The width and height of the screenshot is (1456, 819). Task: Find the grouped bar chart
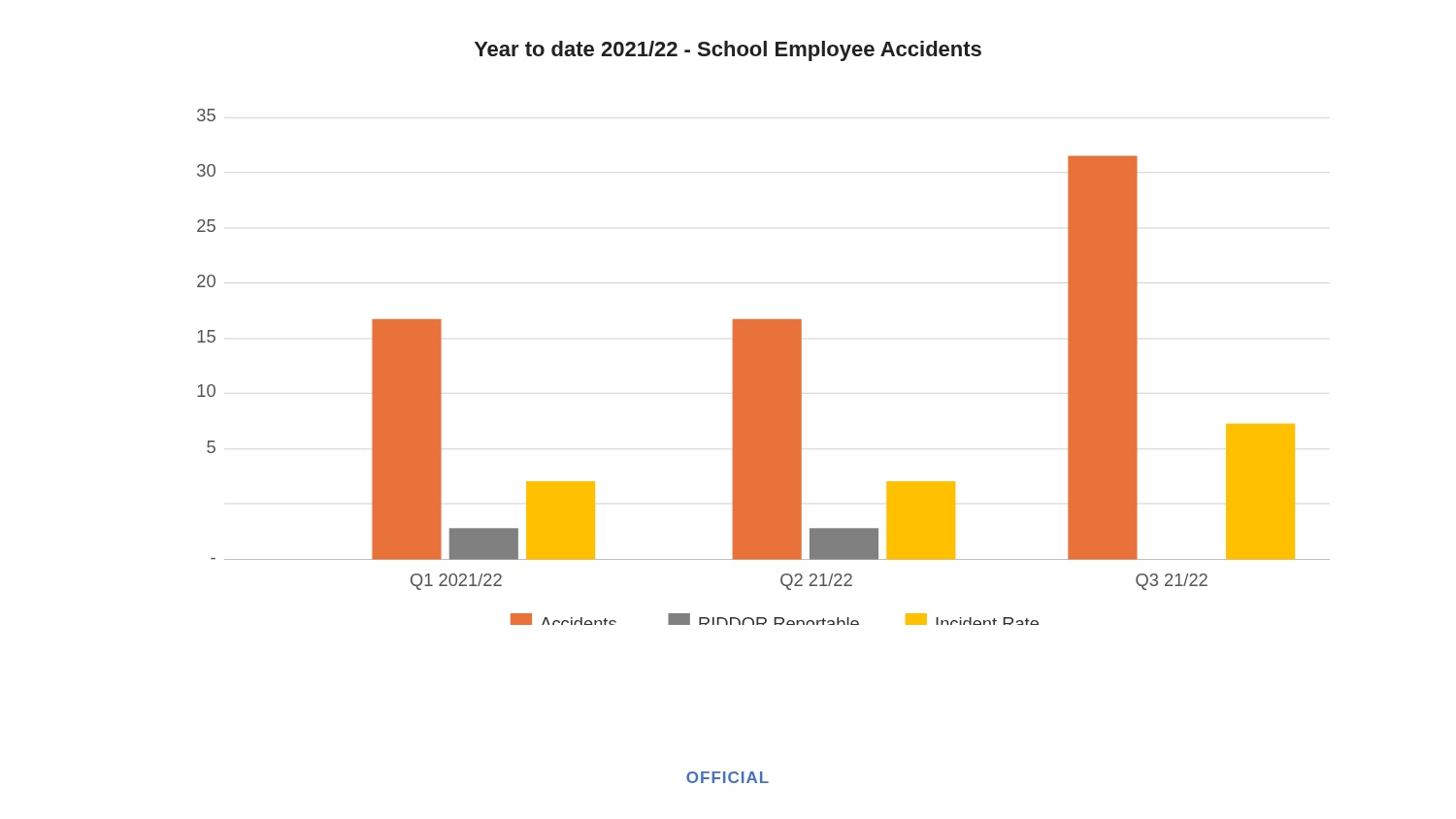[x=757, y=351]
